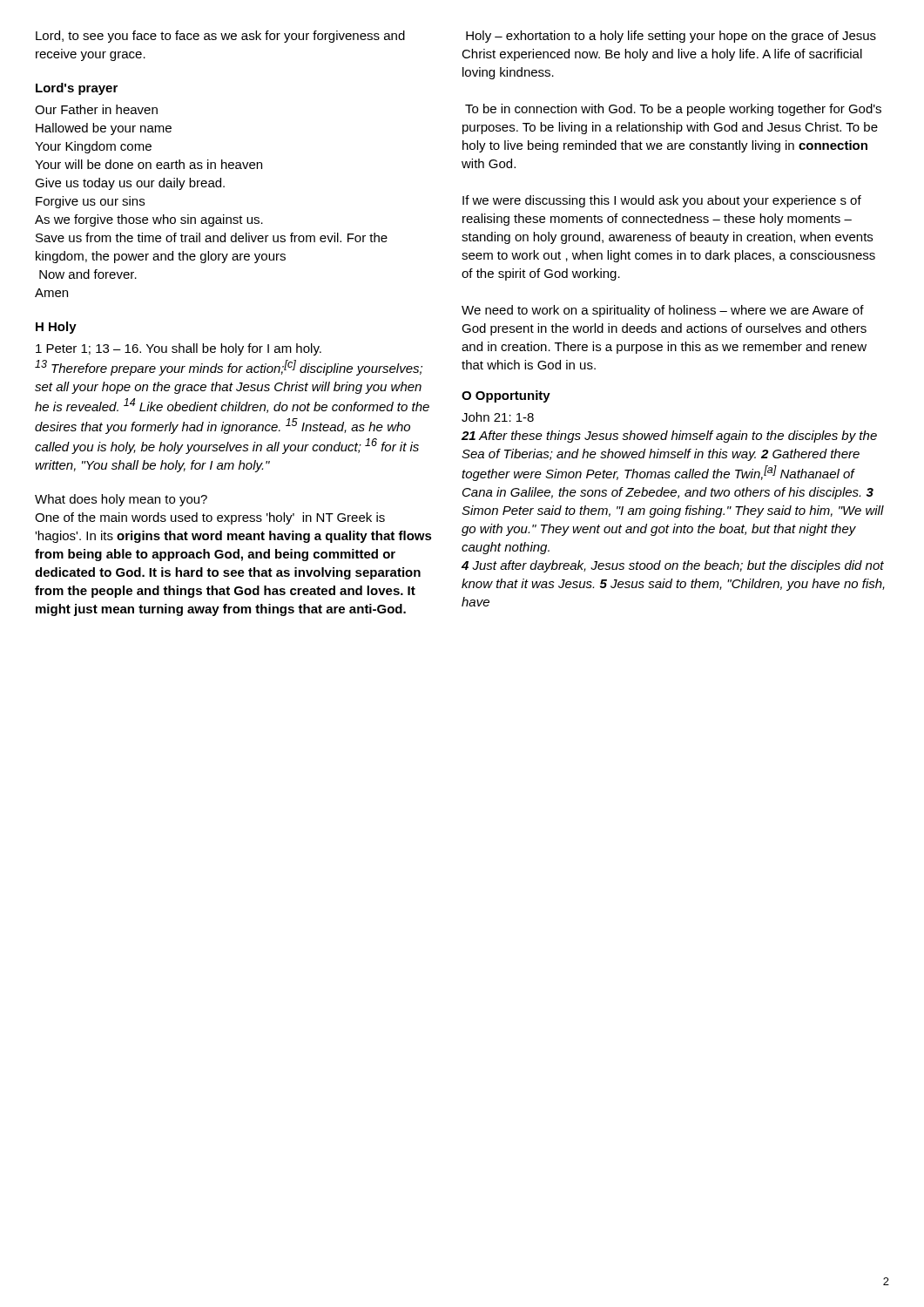
Task: Find the text starting "H Holy"
Action: (x=56, y=326)
